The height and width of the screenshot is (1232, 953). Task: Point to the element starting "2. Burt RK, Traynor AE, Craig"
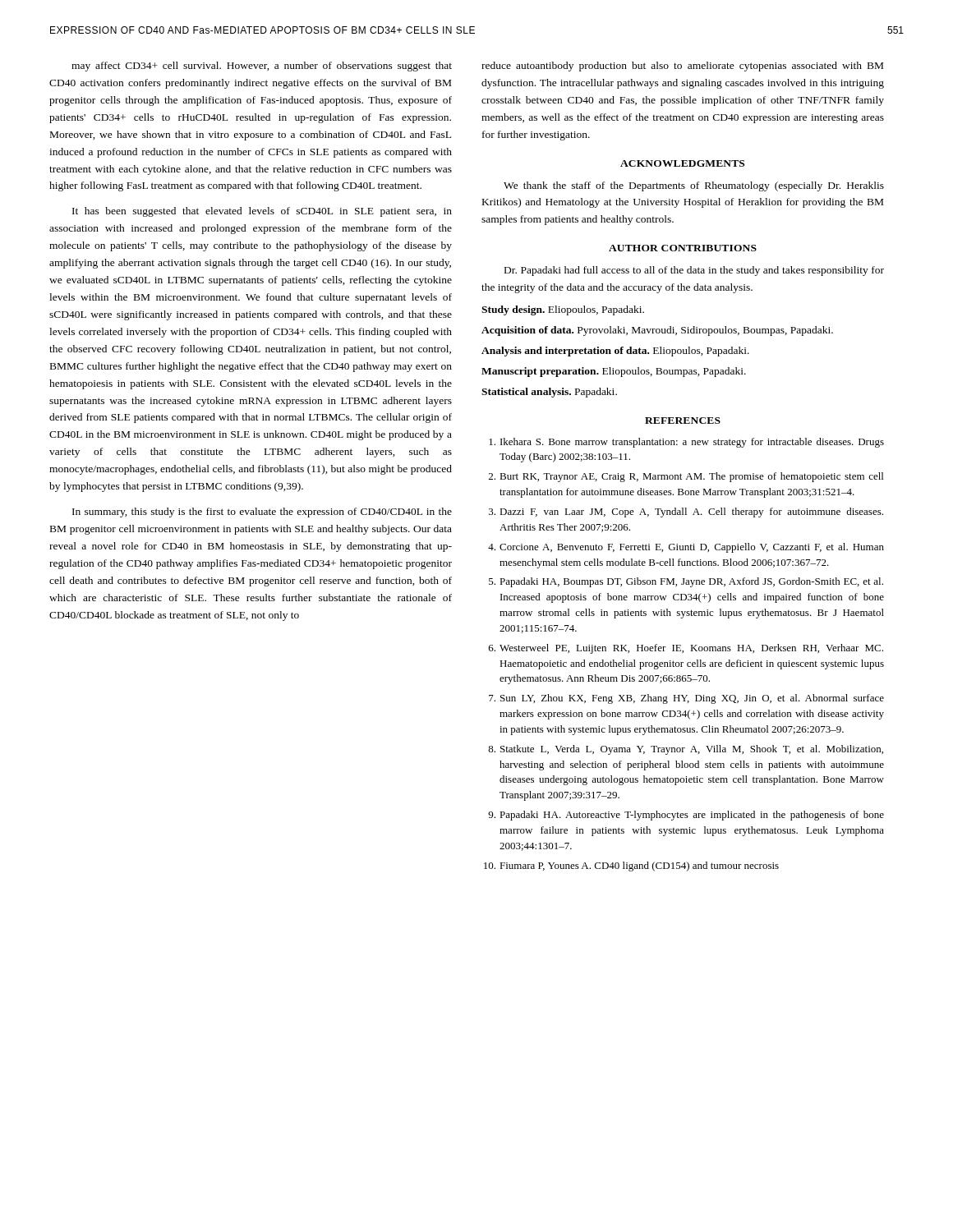point(683,485)
